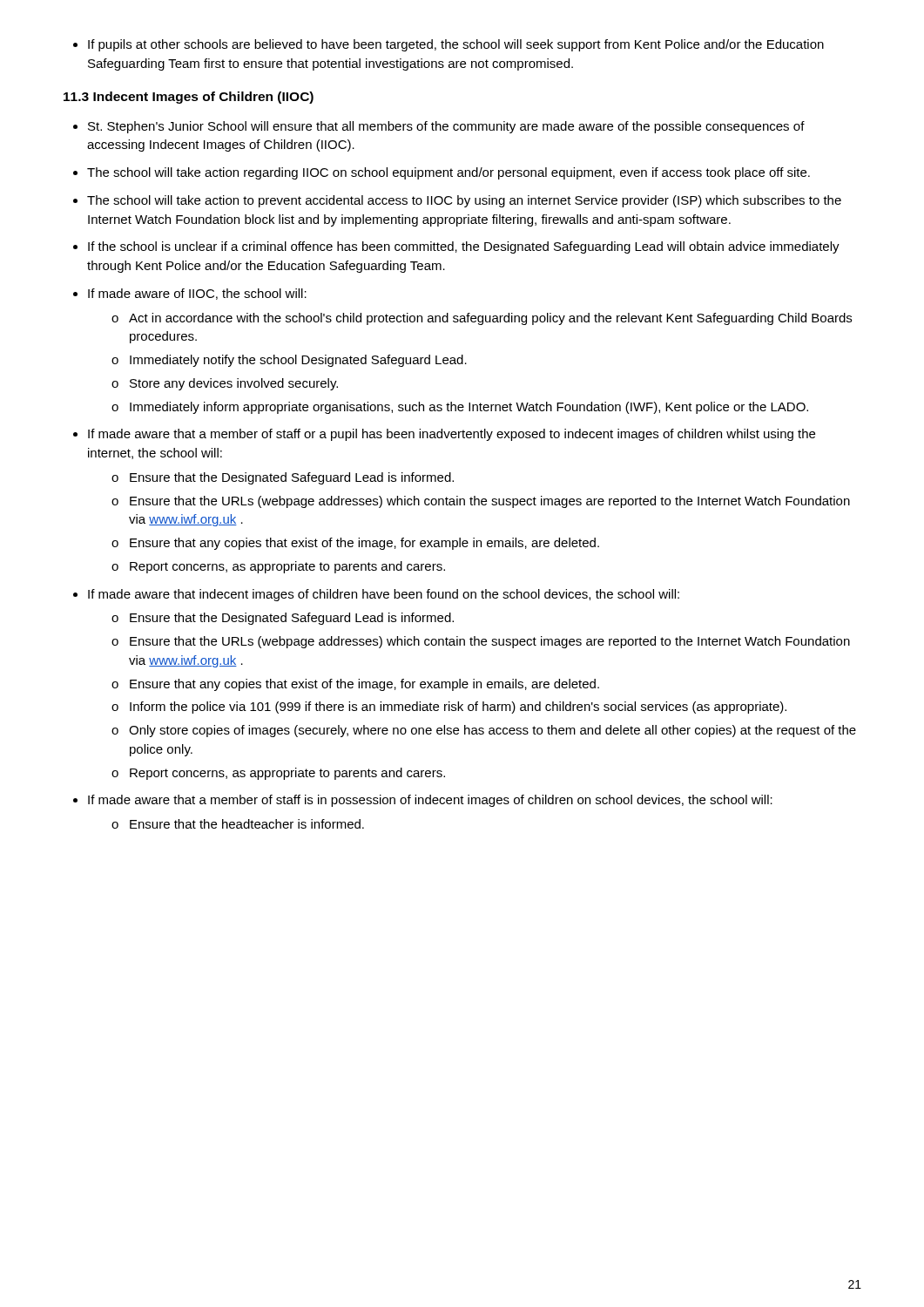Find the section header containing "11.3 Indecent Images of Children (IIOC)"

tap(188, 96)
